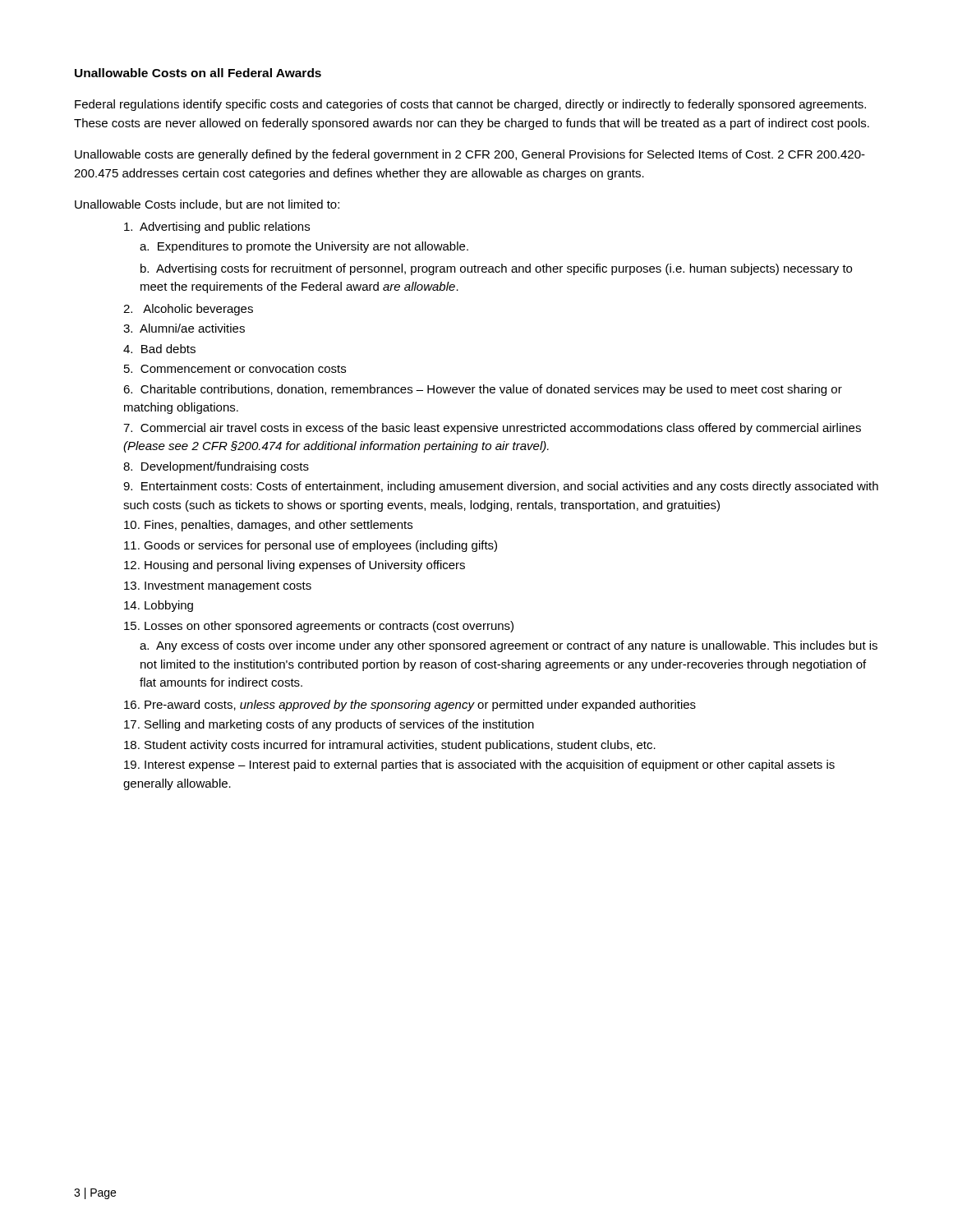This screenshot has width=953, height=1232.
Task: Find the list item with the text "7. Commercial air travel costs in excess"
Action: click(x=492, y=436)
